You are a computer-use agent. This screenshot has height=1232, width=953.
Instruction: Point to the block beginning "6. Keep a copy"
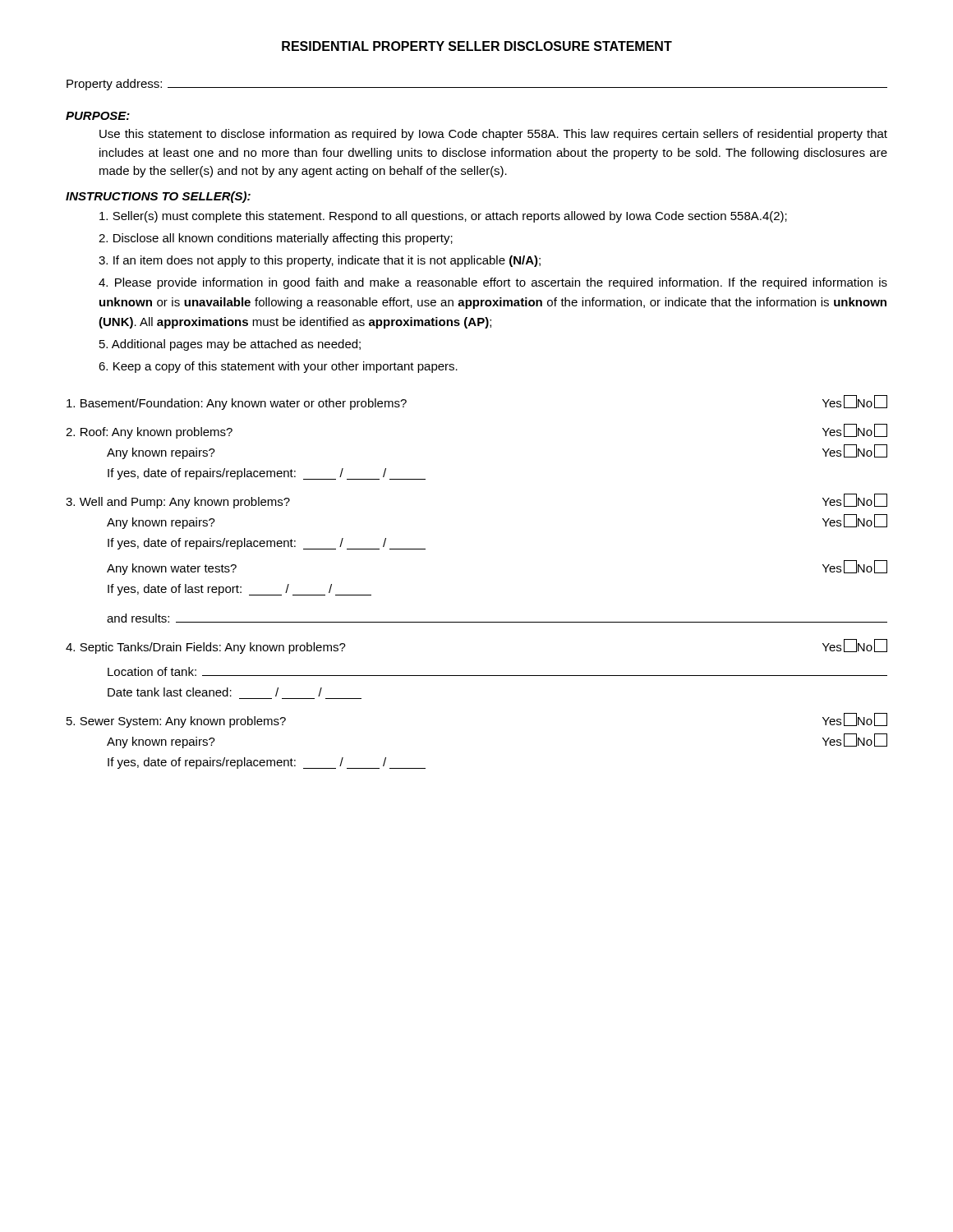278,365
